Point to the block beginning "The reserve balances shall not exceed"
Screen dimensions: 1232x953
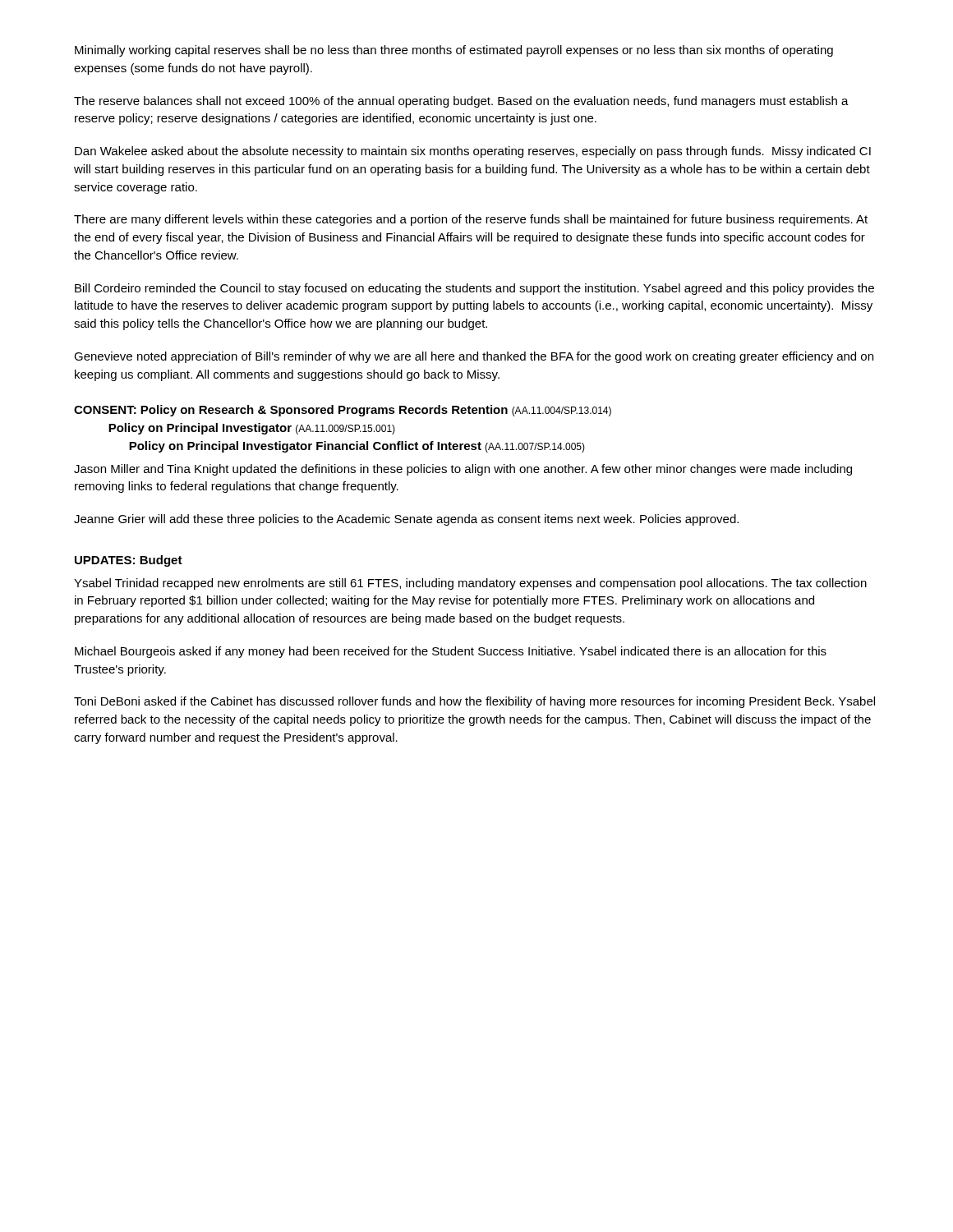coord(461,109)
